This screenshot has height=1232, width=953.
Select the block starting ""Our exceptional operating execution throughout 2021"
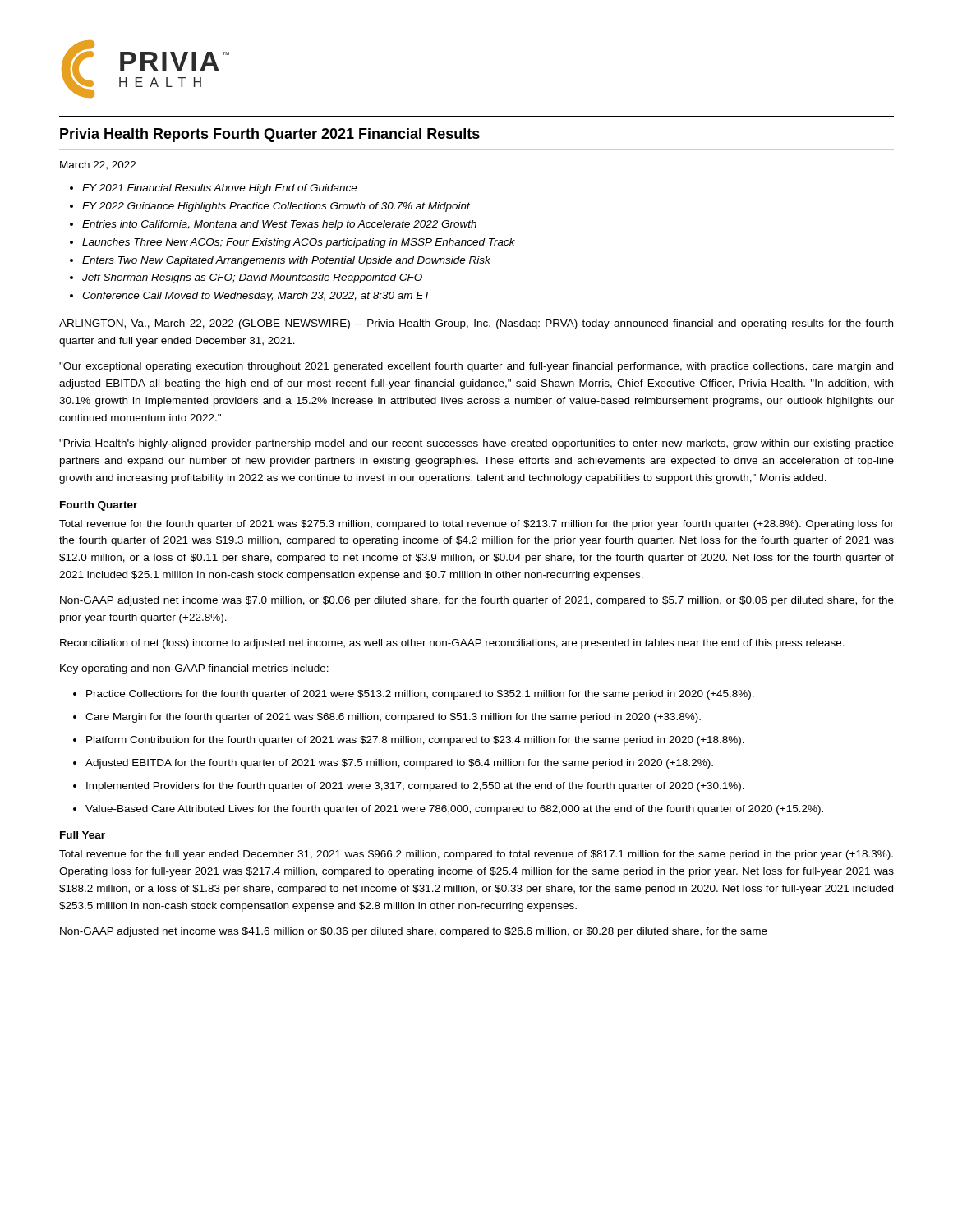476,392
